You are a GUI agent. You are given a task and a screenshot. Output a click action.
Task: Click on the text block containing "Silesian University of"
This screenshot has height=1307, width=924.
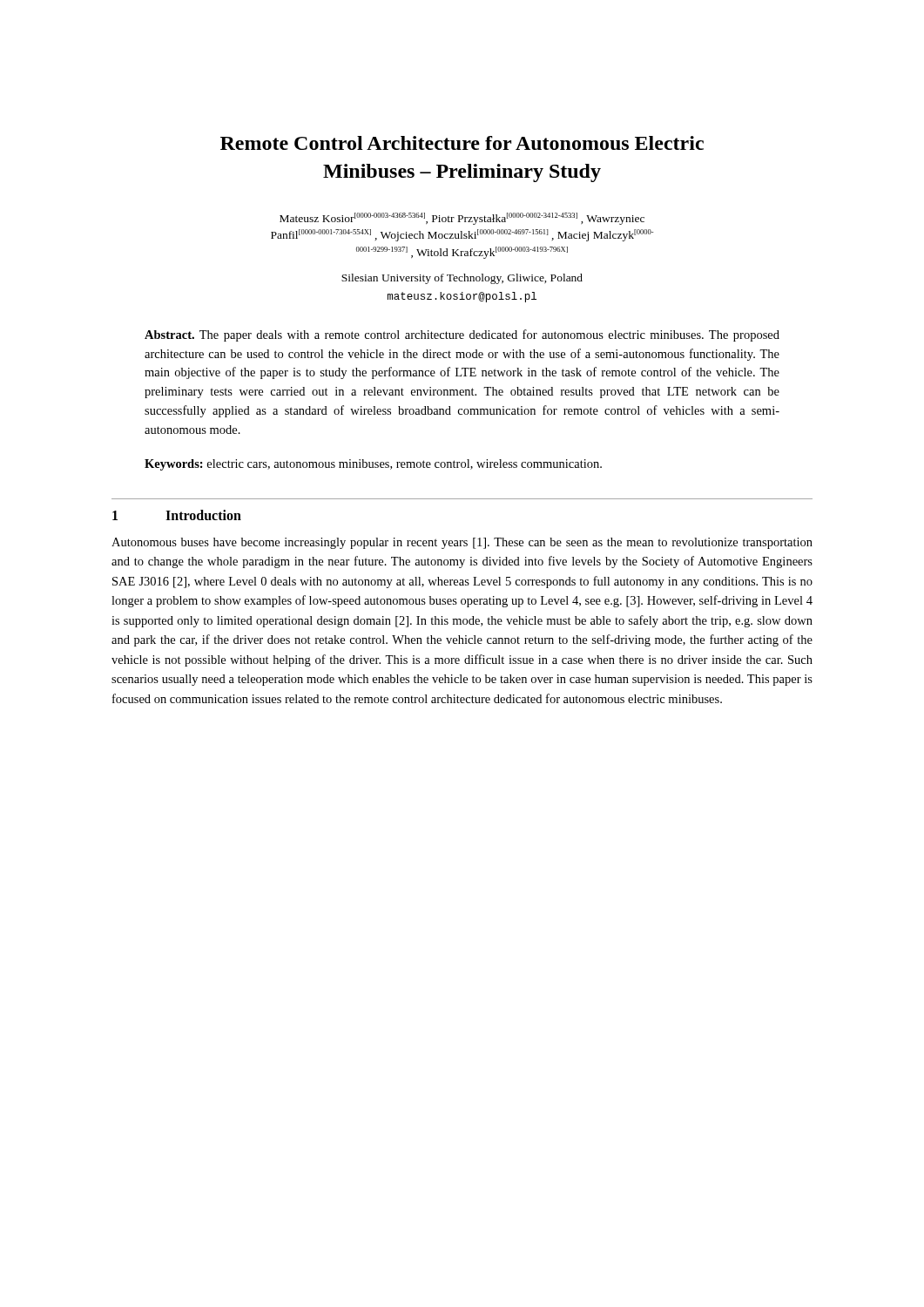pyautogui.click(x=462, y=287)
